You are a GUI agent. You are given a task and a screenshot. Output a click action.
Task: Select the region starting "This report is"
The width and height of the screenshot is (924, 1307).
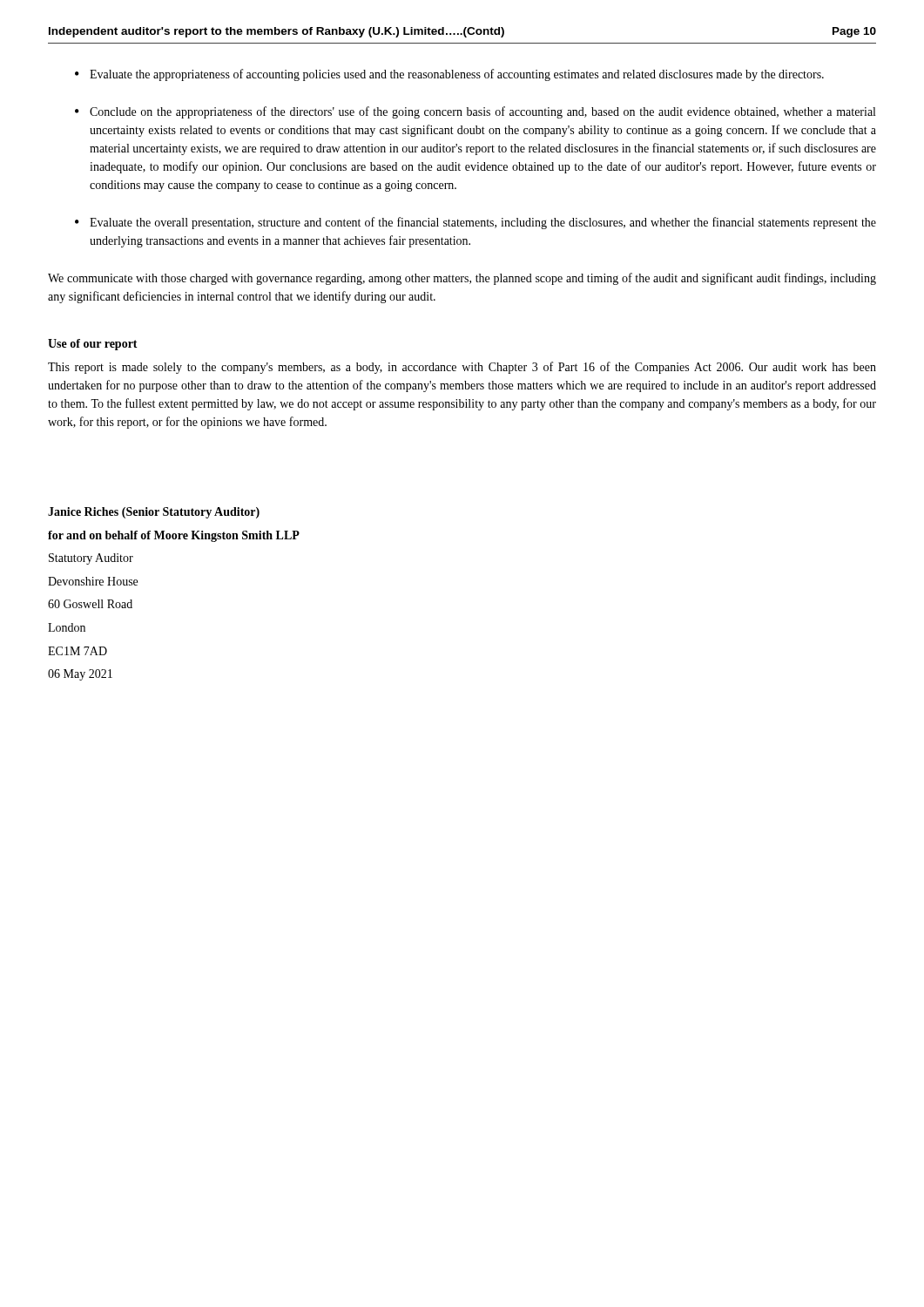coord(462,395)
